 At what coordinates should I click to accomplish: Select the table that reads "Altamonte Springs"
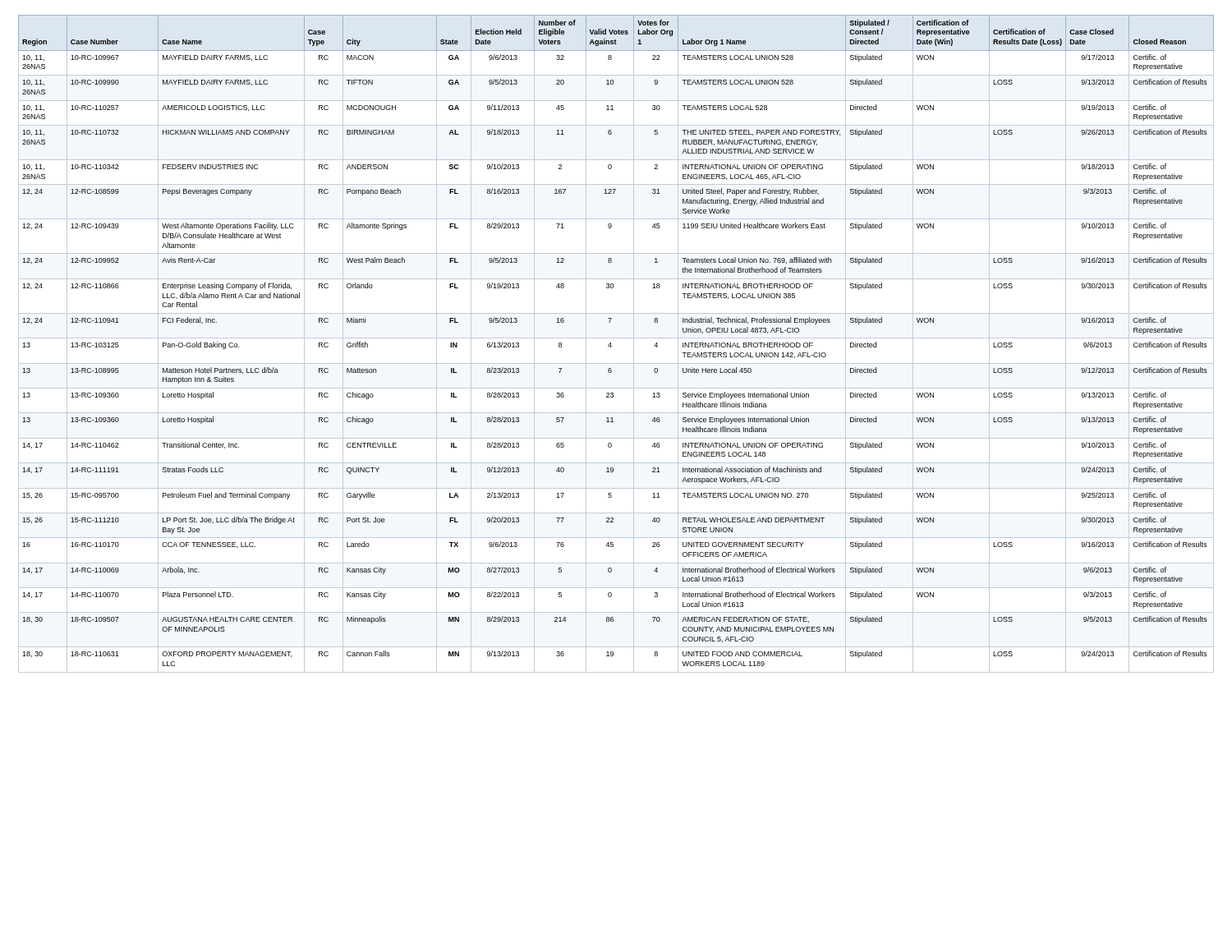pos(616,344)
